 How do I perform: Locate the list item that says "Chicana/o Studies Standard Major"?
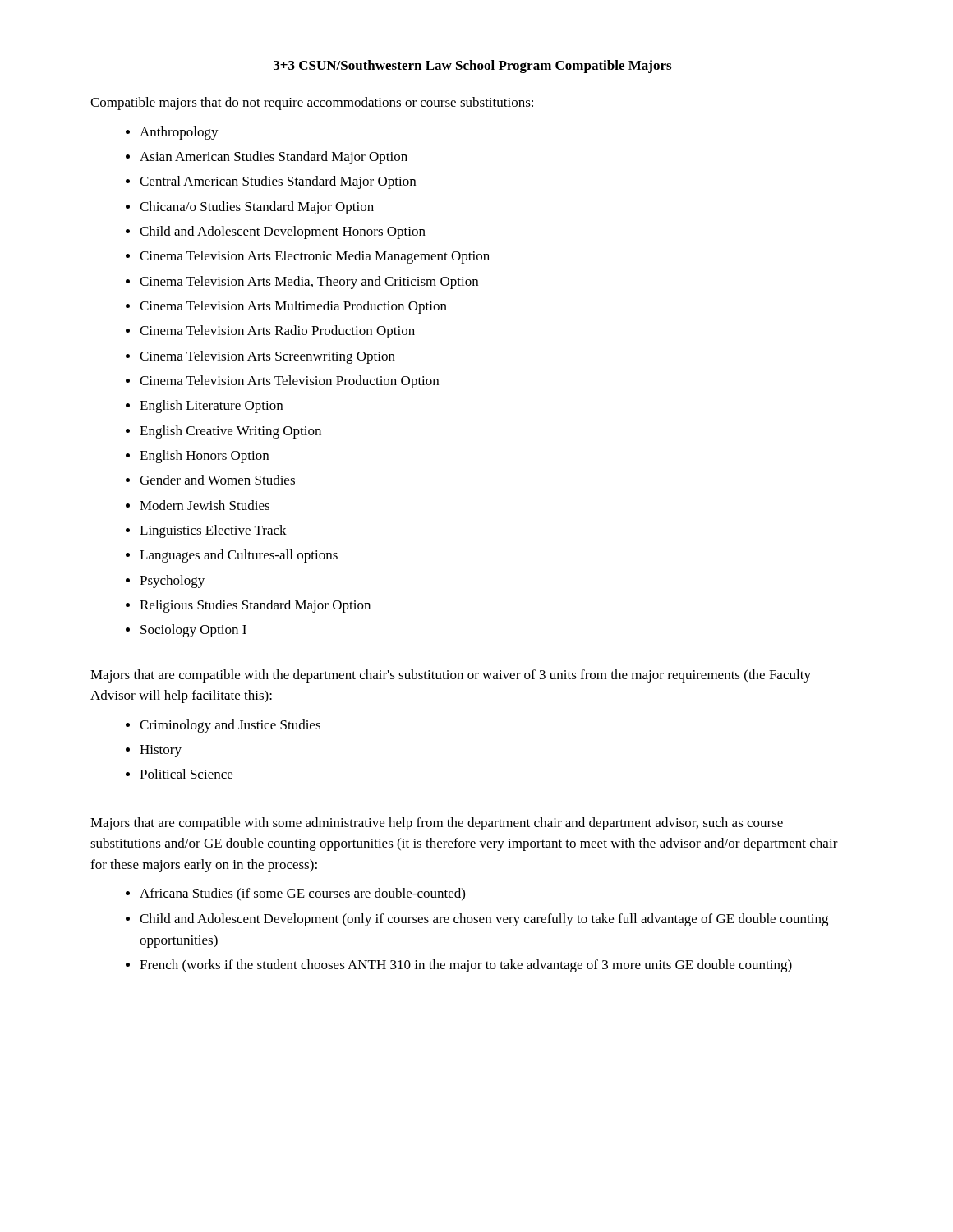[257, 206]
